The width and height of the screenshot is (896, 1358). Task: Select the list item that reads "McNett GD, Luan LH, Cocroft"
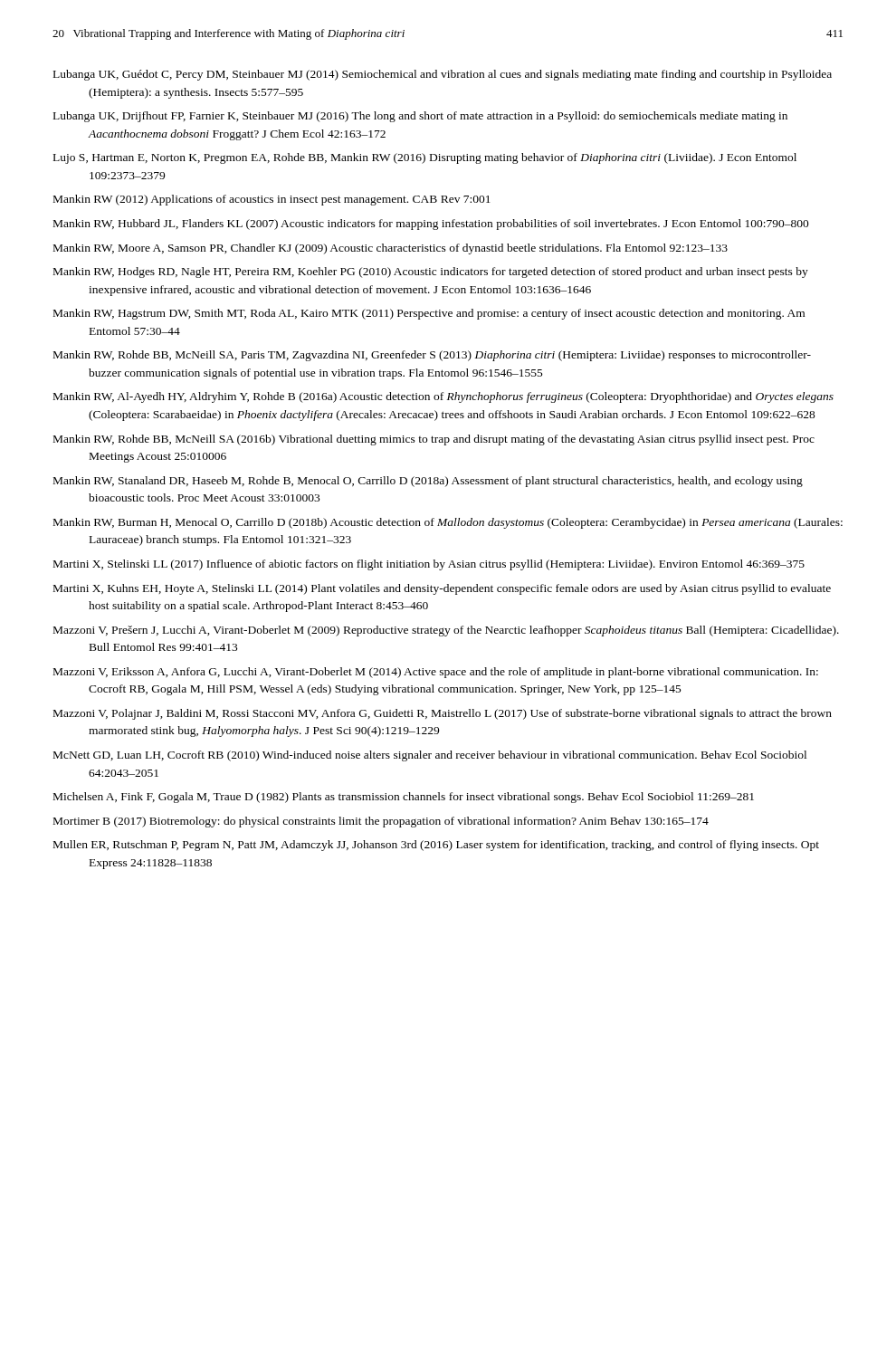click(x=430, y=763)
